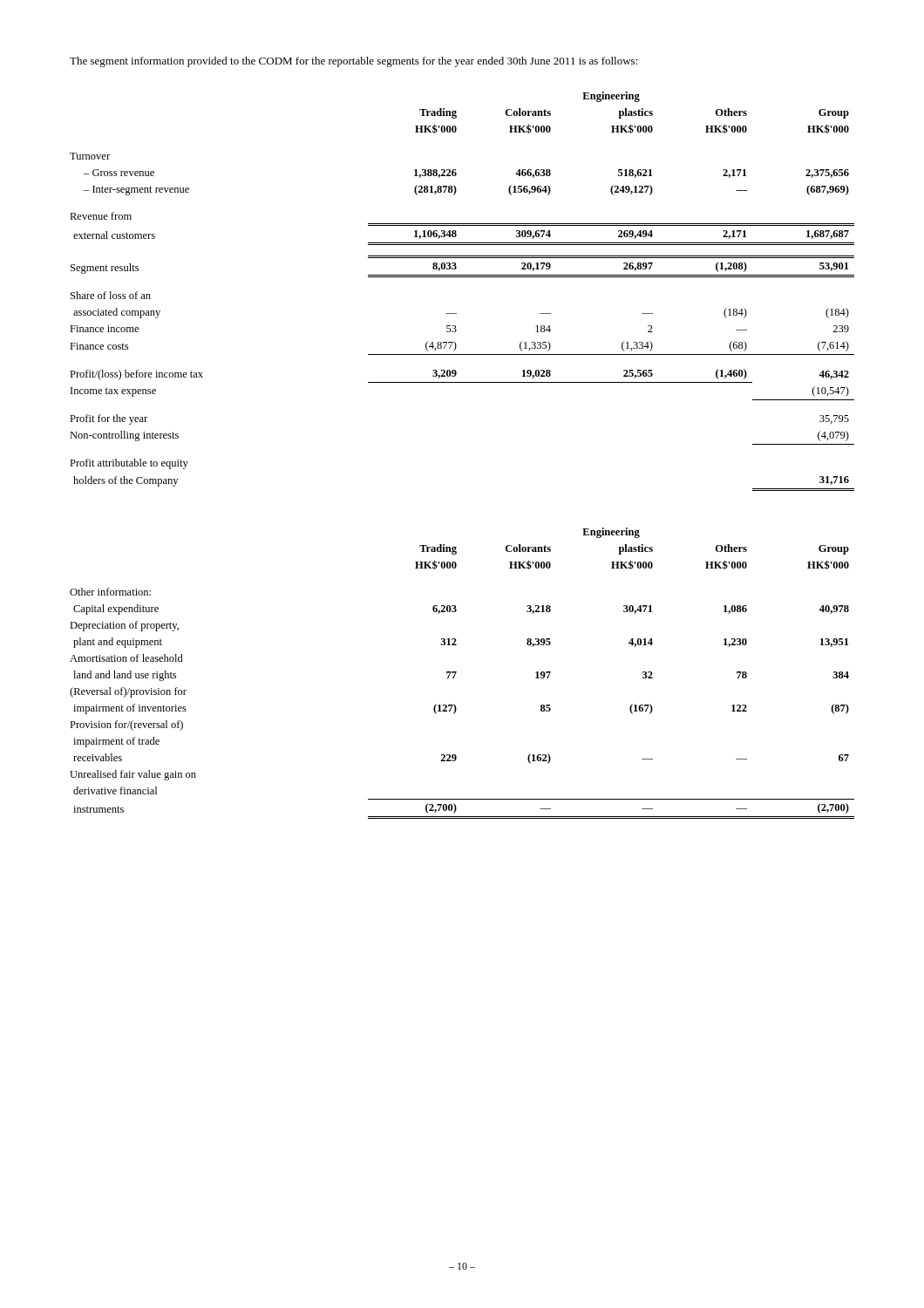Image resolution: width=924 pixels, height=1308 pixels.
Task: Select the table that reads "Unrealised fair value gain"
Action: pos(462,671)
